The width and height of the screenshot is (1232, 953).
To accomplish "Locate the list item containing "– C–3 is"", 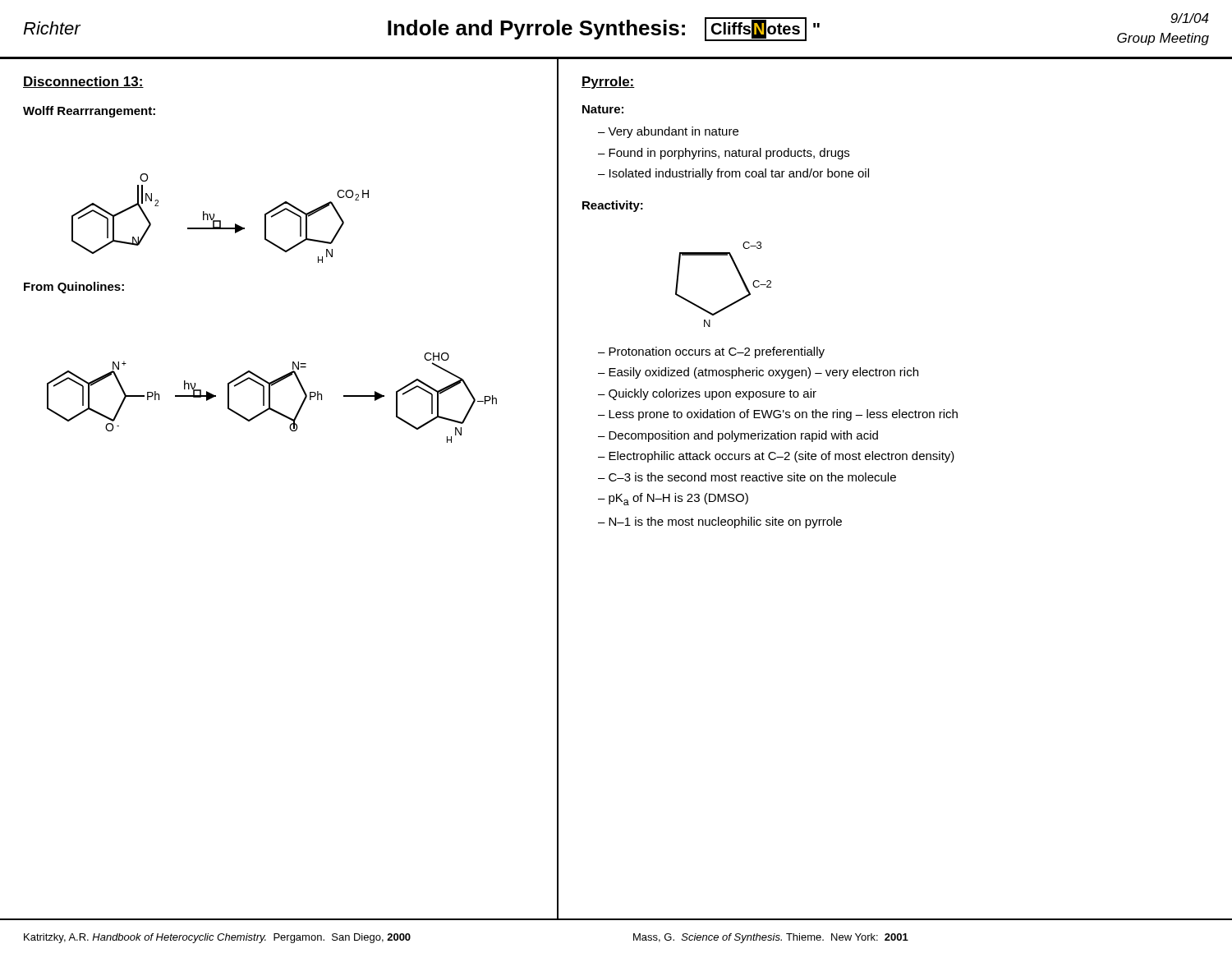I will tap(747, 476).
